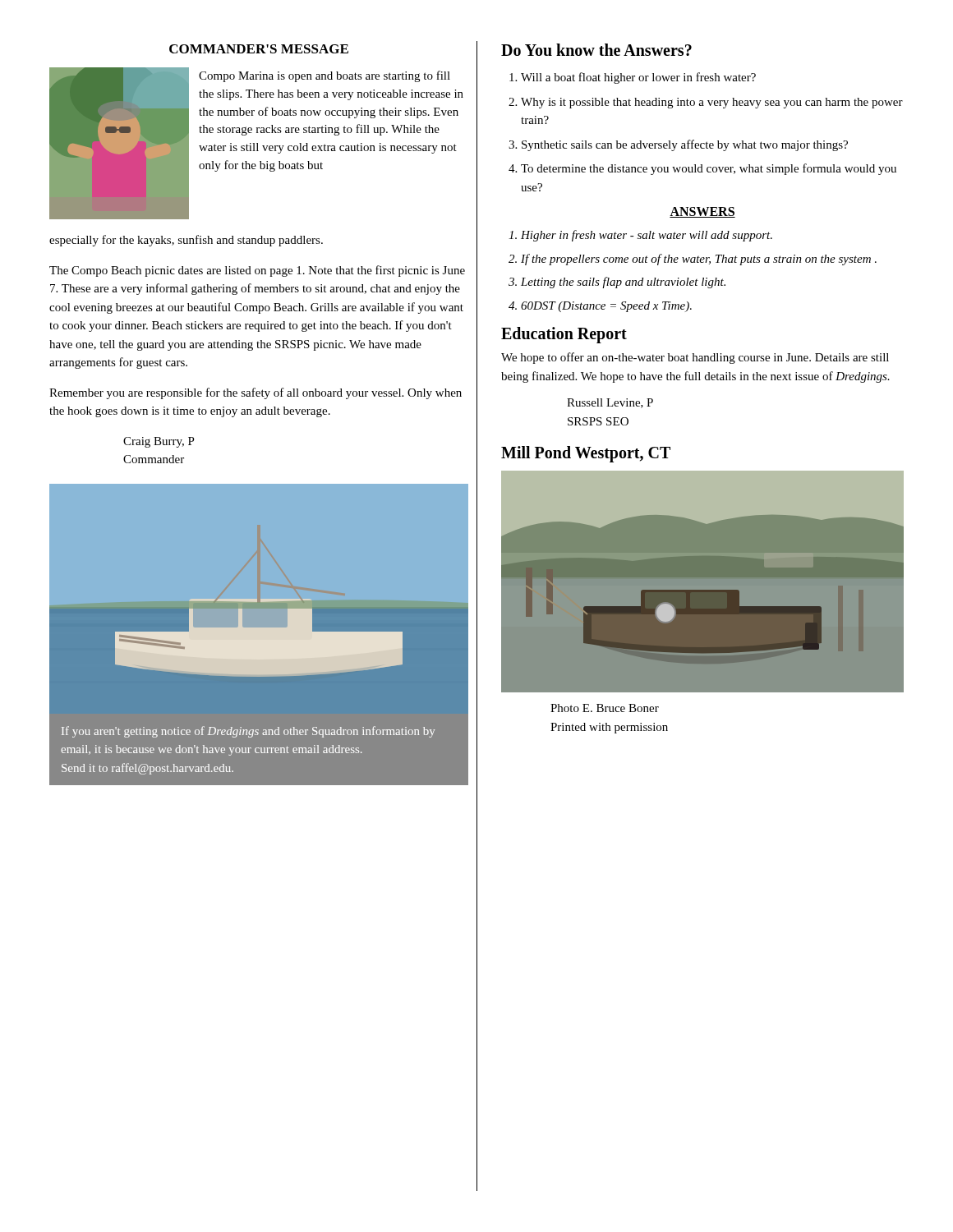Click on the block starting "Synthetic sails can be adversely af­fecte"
The image size is (953, 1232).
[685, 144]
